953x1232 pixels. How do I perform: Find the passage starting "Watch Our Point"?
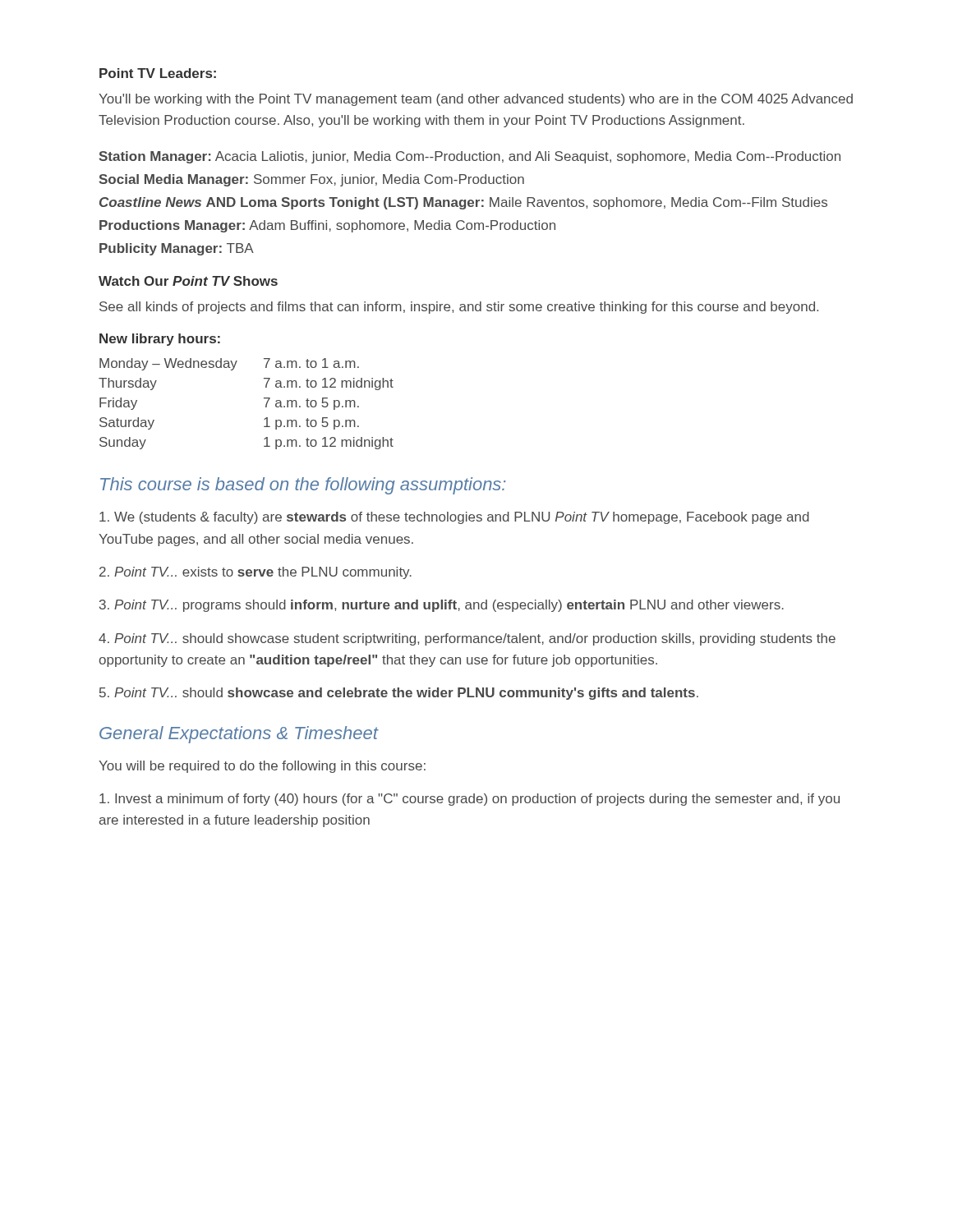click(x=188, y=281)
